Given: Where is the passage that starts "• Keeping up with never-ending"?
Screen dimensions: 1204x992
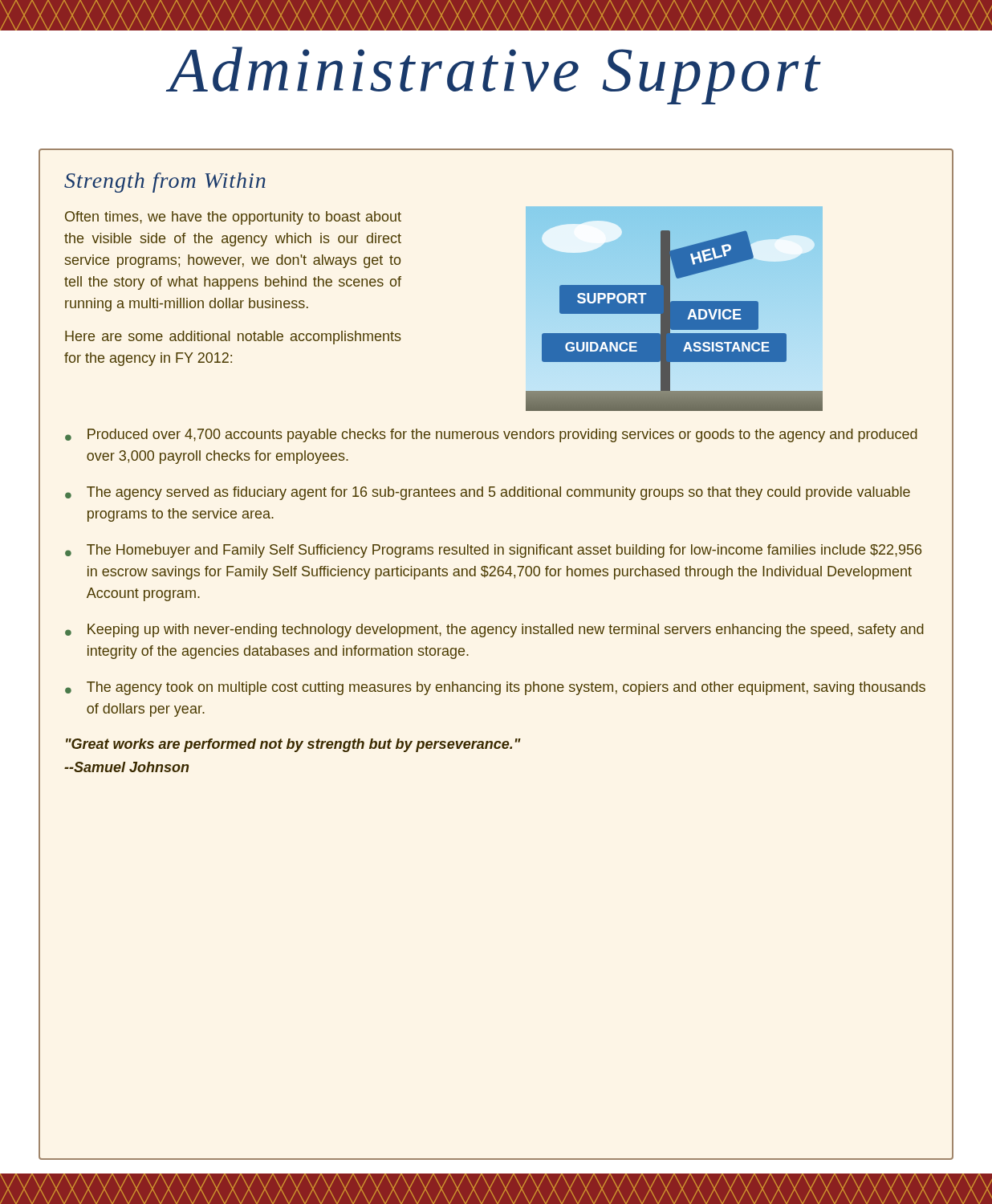Looking at the screenshot, I should point(496,641).
